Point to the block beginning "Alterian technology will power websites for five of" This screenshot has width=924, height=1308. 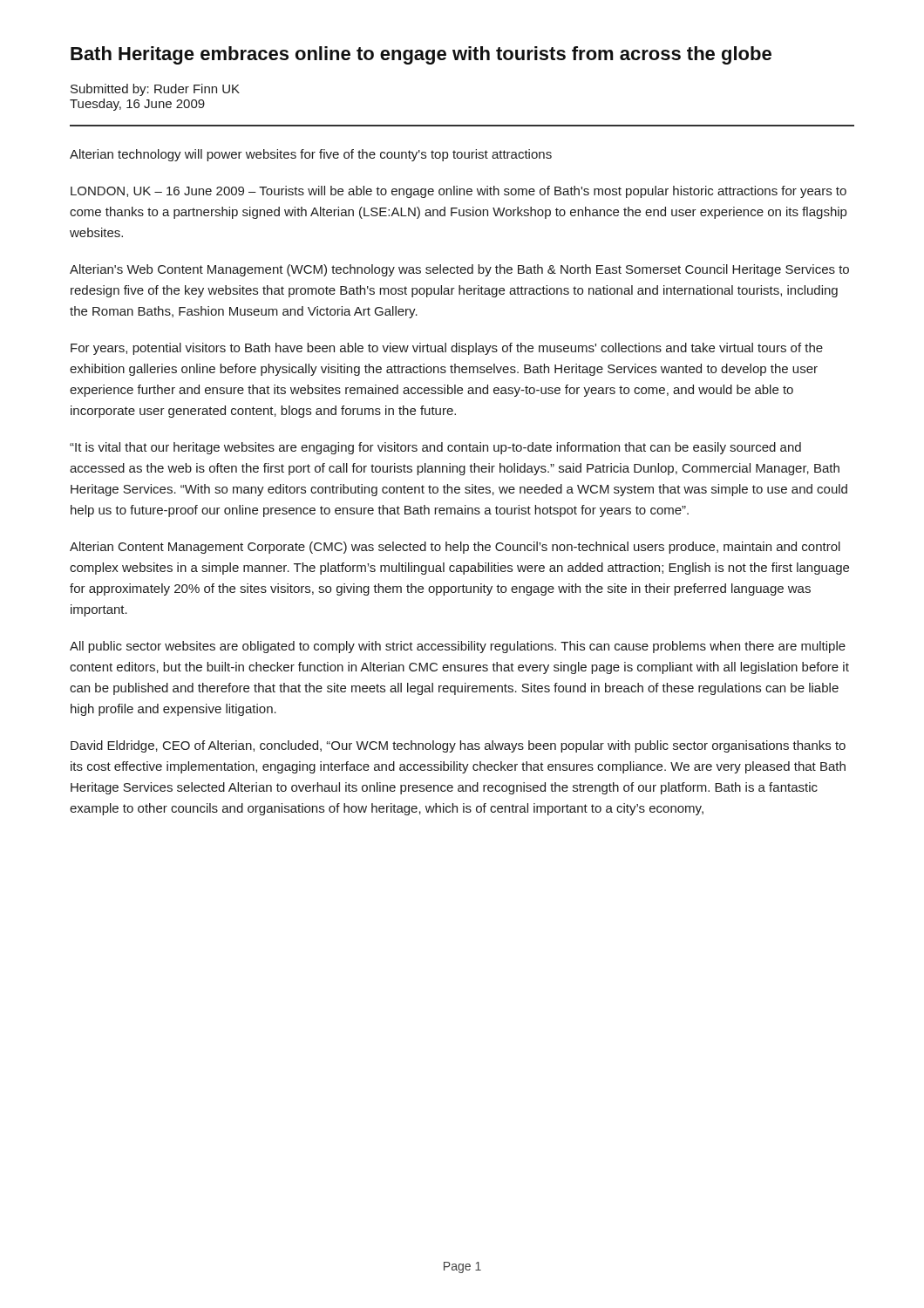click(462, 154)
